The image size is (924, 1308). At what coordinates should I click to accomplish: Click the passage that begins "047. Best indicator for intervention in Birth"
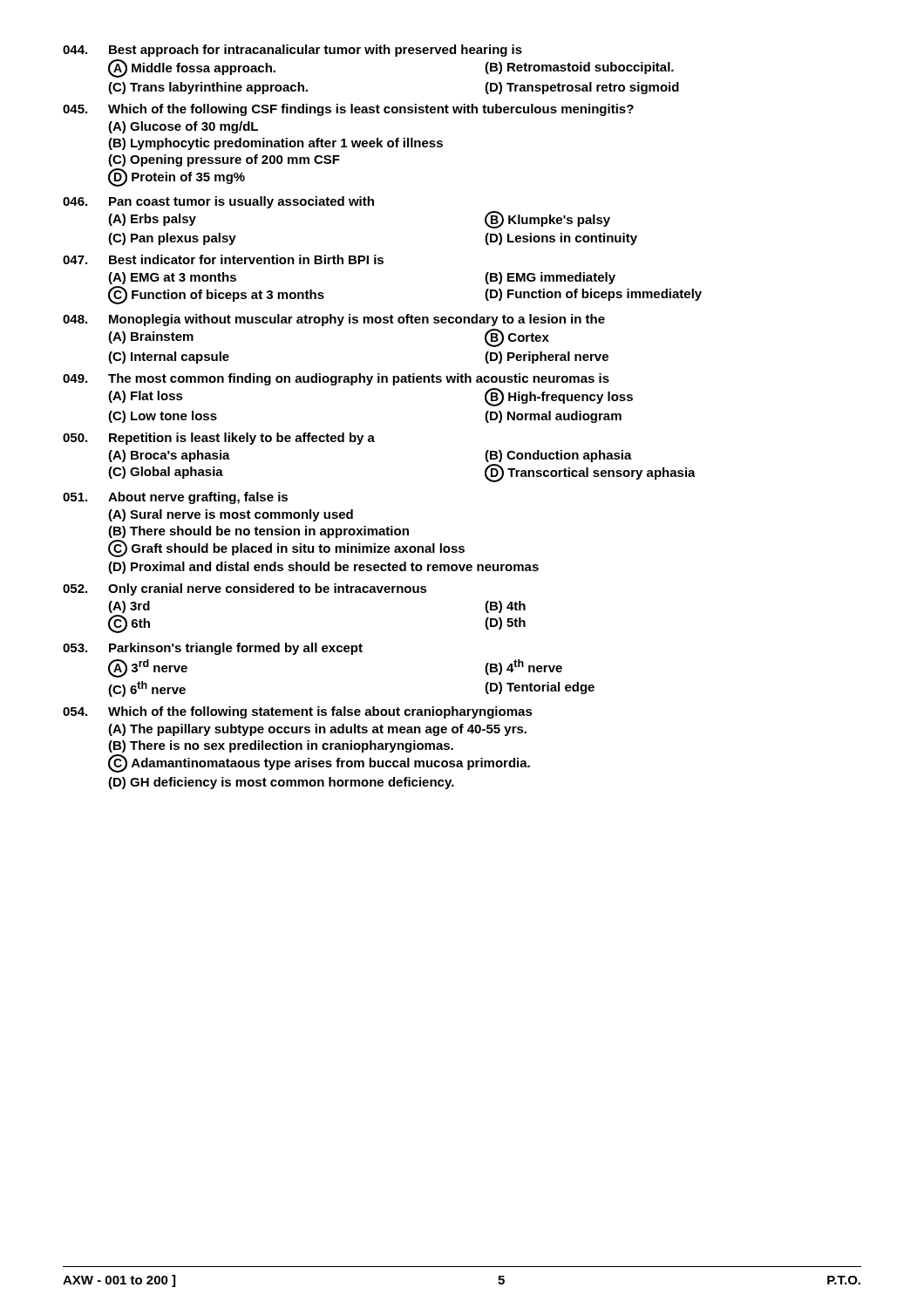(223, 259)
